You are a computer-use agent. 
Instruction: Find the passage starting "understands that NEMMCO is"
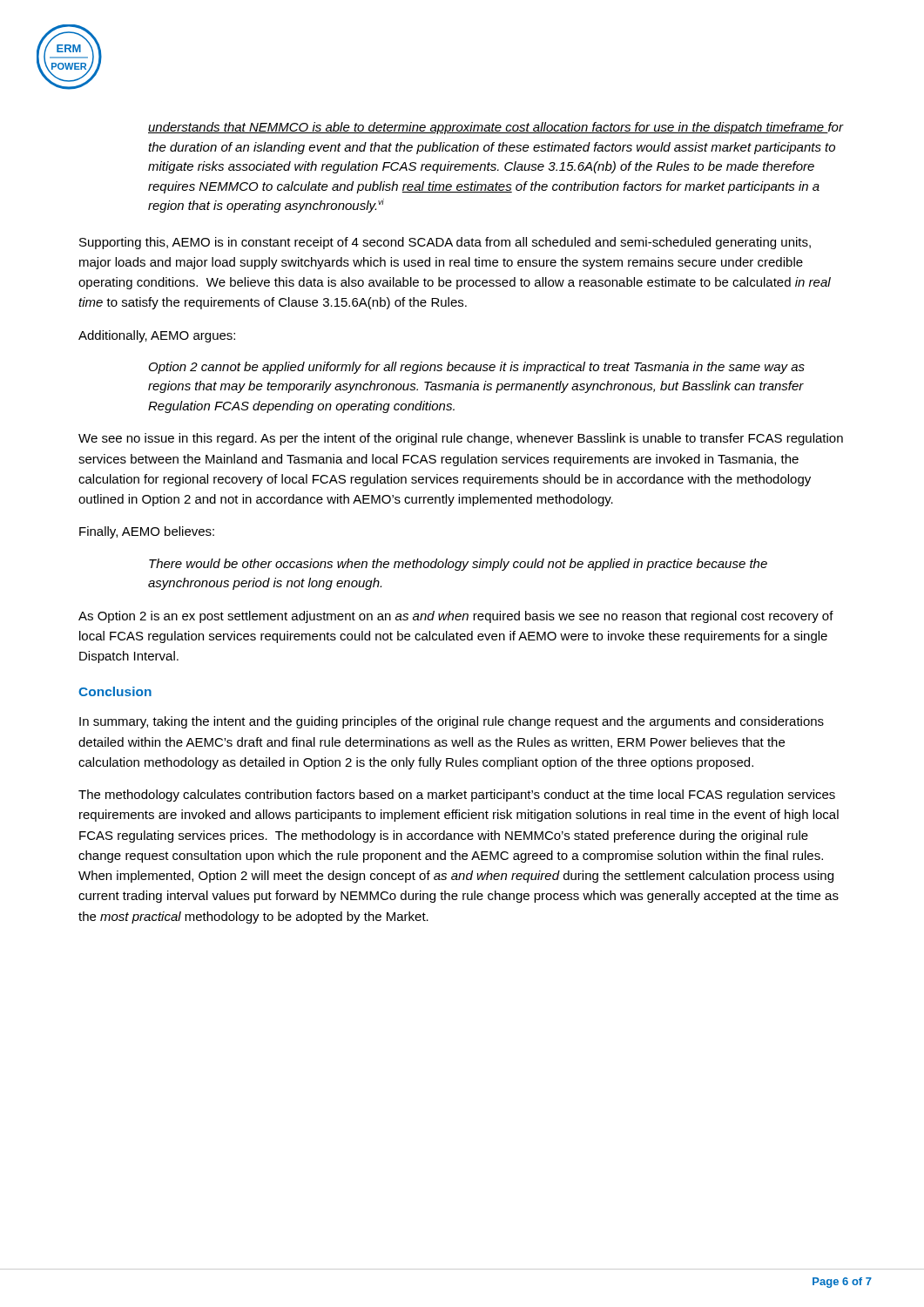pos(496,167)
